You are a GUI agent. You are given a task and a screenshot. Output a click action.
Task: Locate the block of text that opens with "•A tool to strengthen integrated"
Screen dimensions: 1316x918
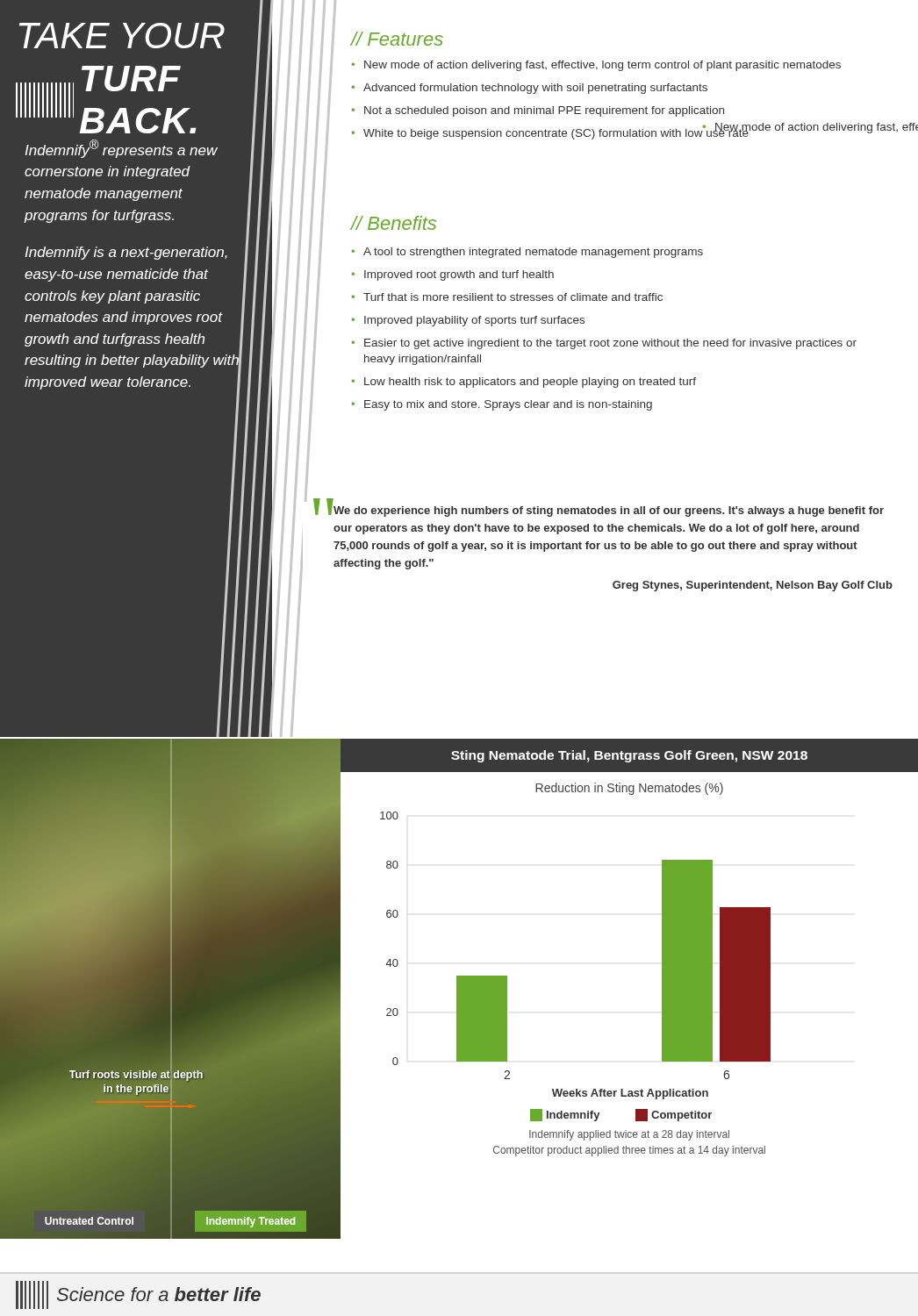620,252
